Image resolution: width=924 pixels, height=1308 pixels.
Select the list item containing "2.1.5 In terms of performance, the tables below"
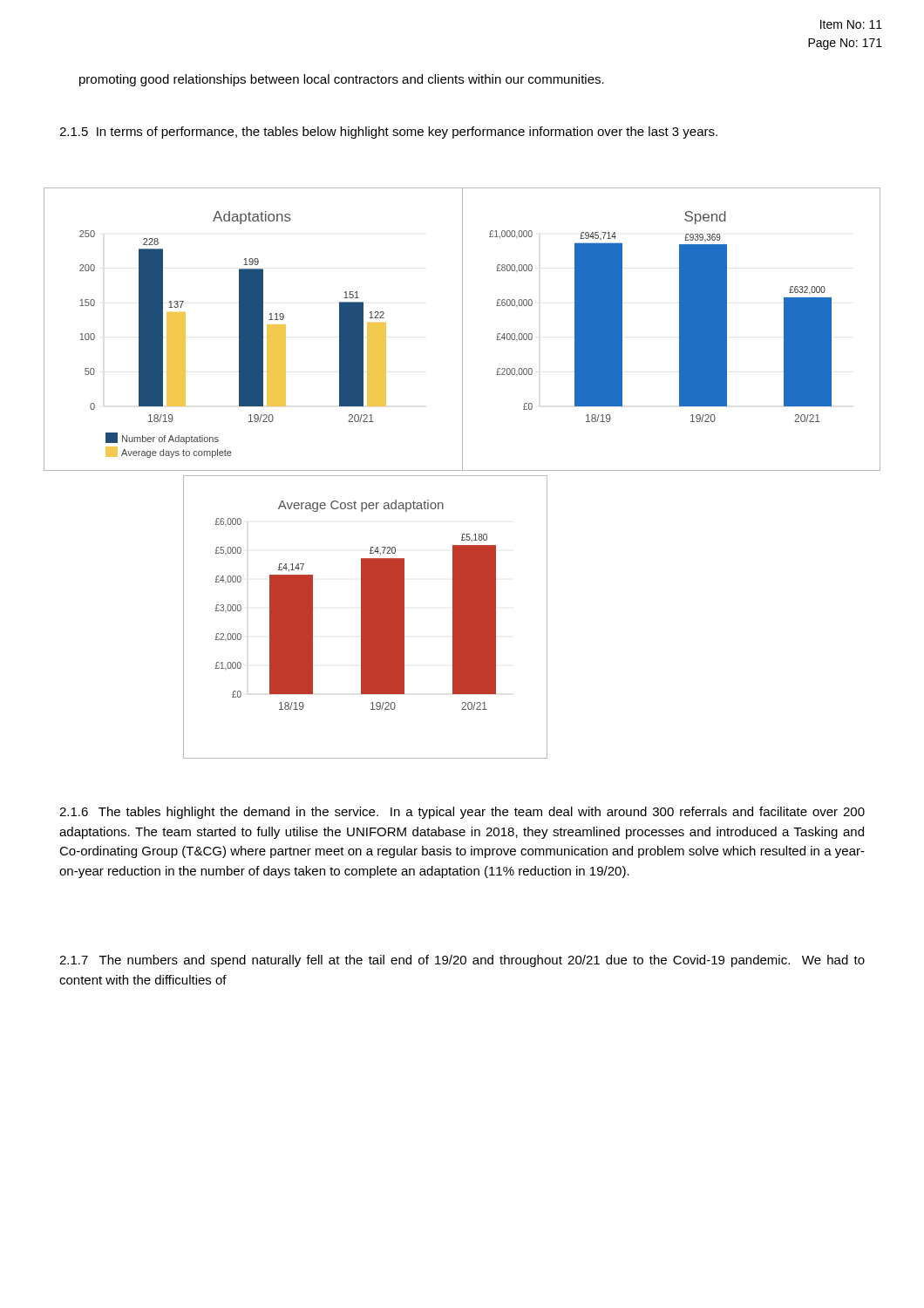(x=389, y=131)
